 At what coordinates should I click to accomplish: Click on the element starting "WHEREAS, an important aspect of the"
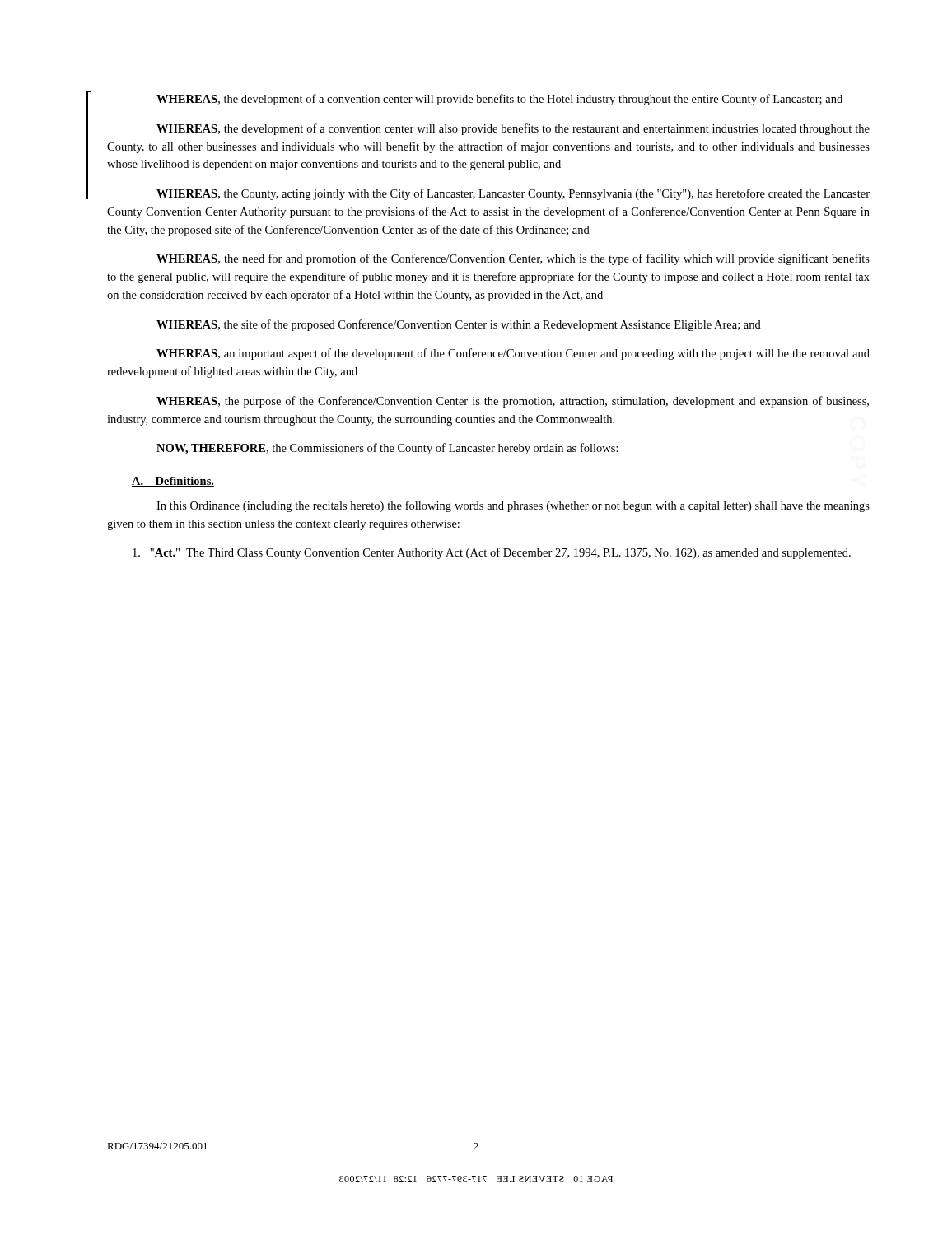point(488,362)
